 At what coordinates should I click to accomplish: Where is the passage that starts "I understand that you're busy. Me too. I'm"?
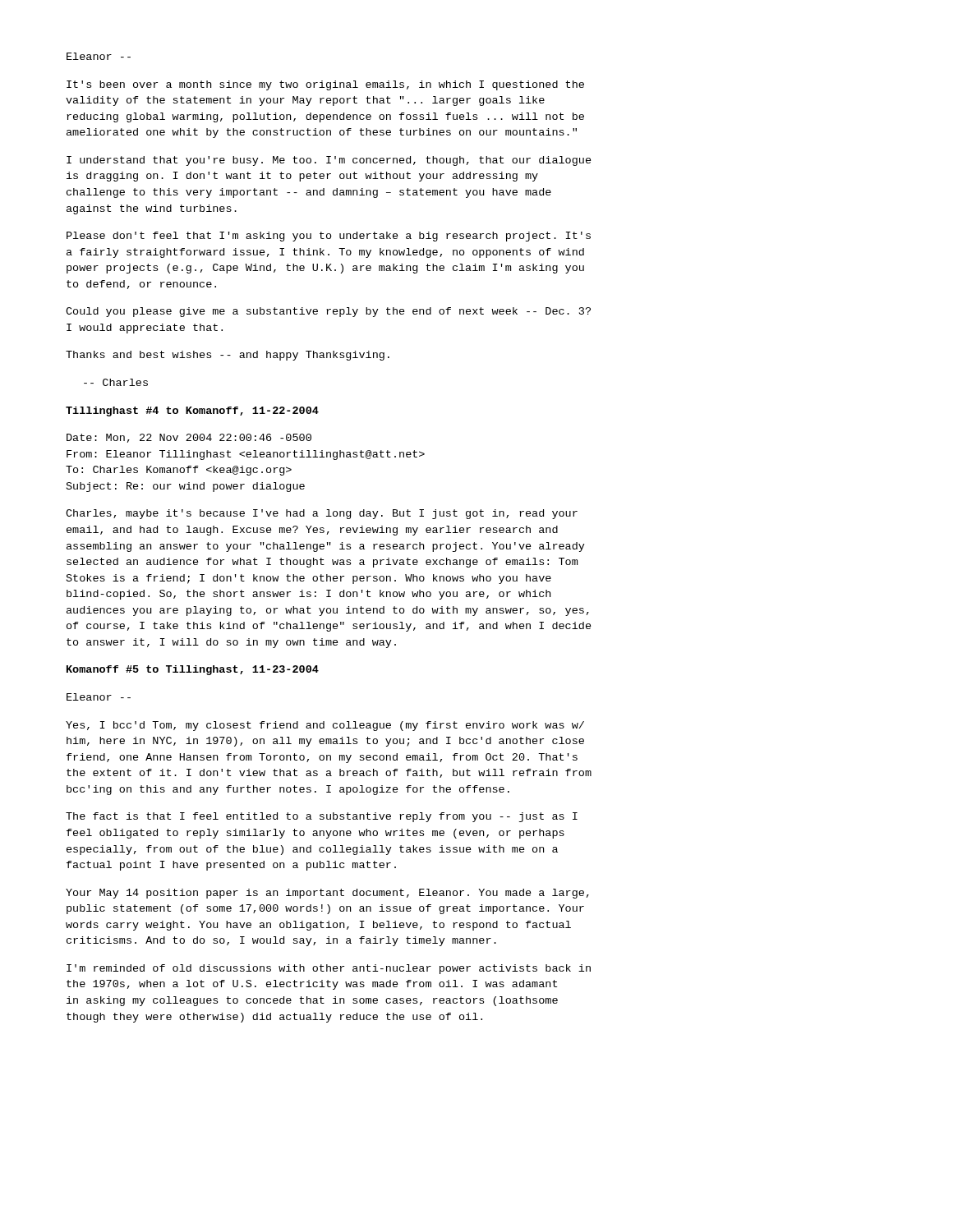pyautogui.click(x=329, y=184)
